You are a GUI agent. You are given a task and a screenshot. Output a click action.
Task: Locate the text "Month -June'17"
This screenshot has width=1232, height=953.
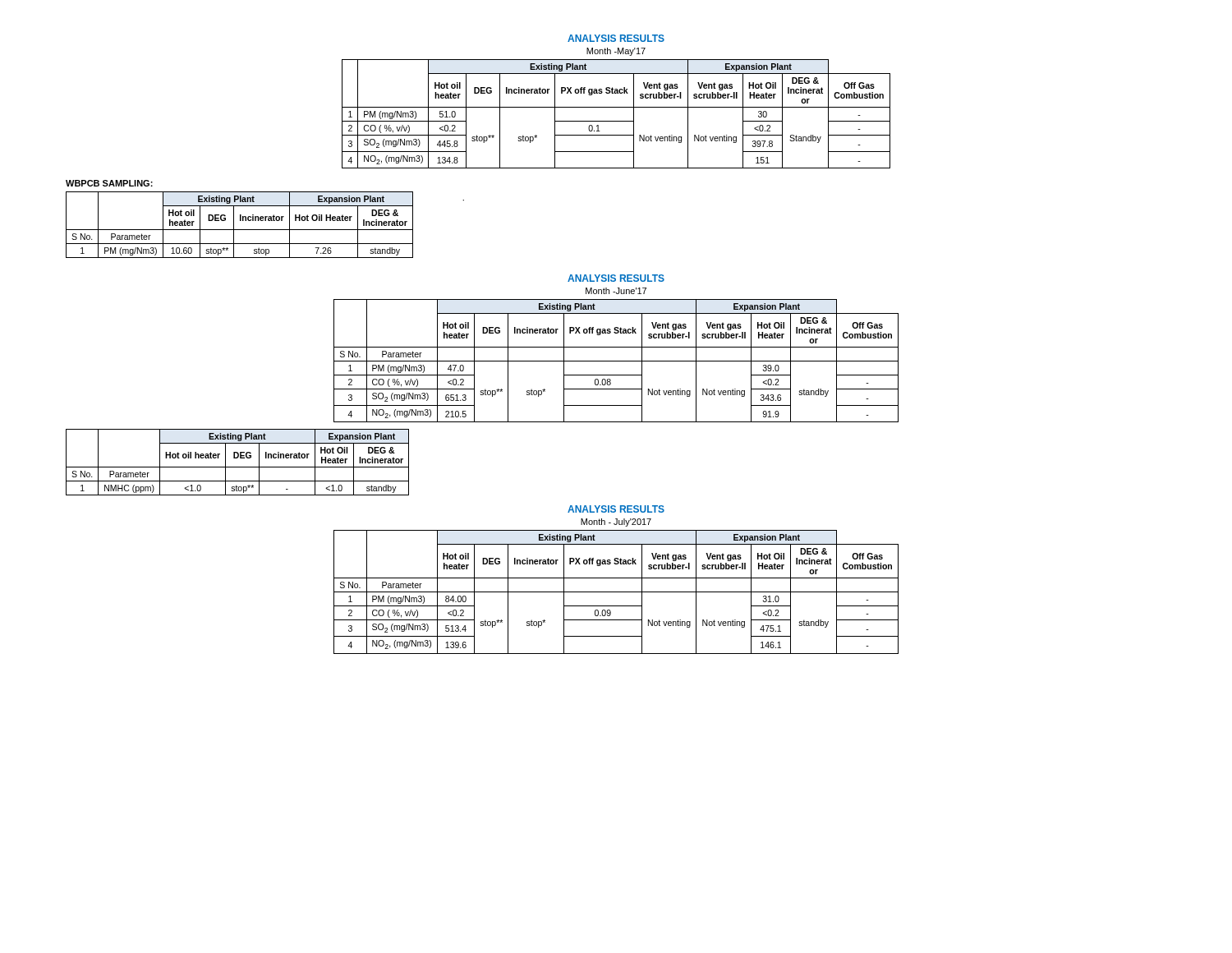616,291
